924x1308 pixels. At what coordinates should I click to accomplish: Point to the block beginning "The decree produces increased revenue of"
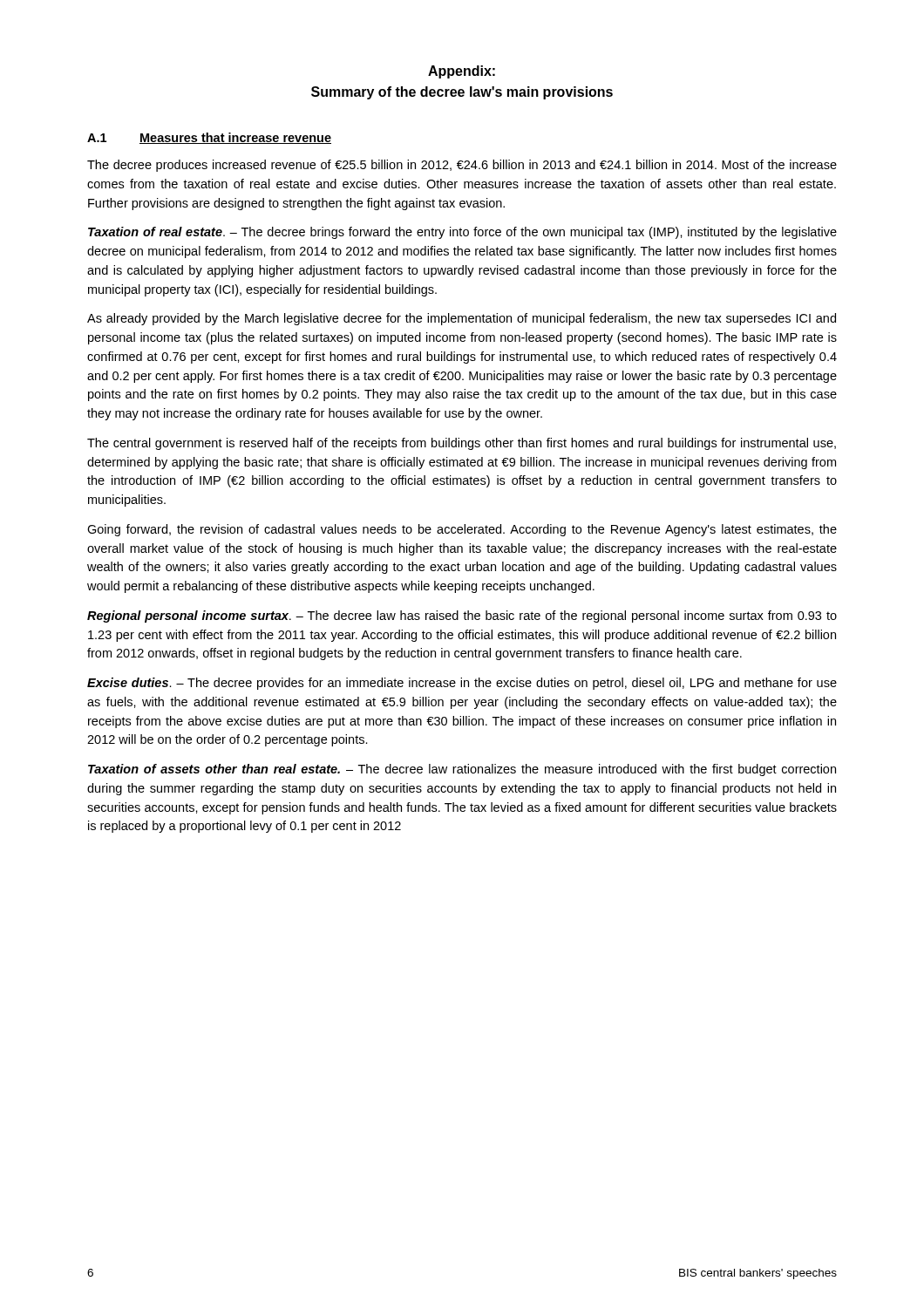462,184
